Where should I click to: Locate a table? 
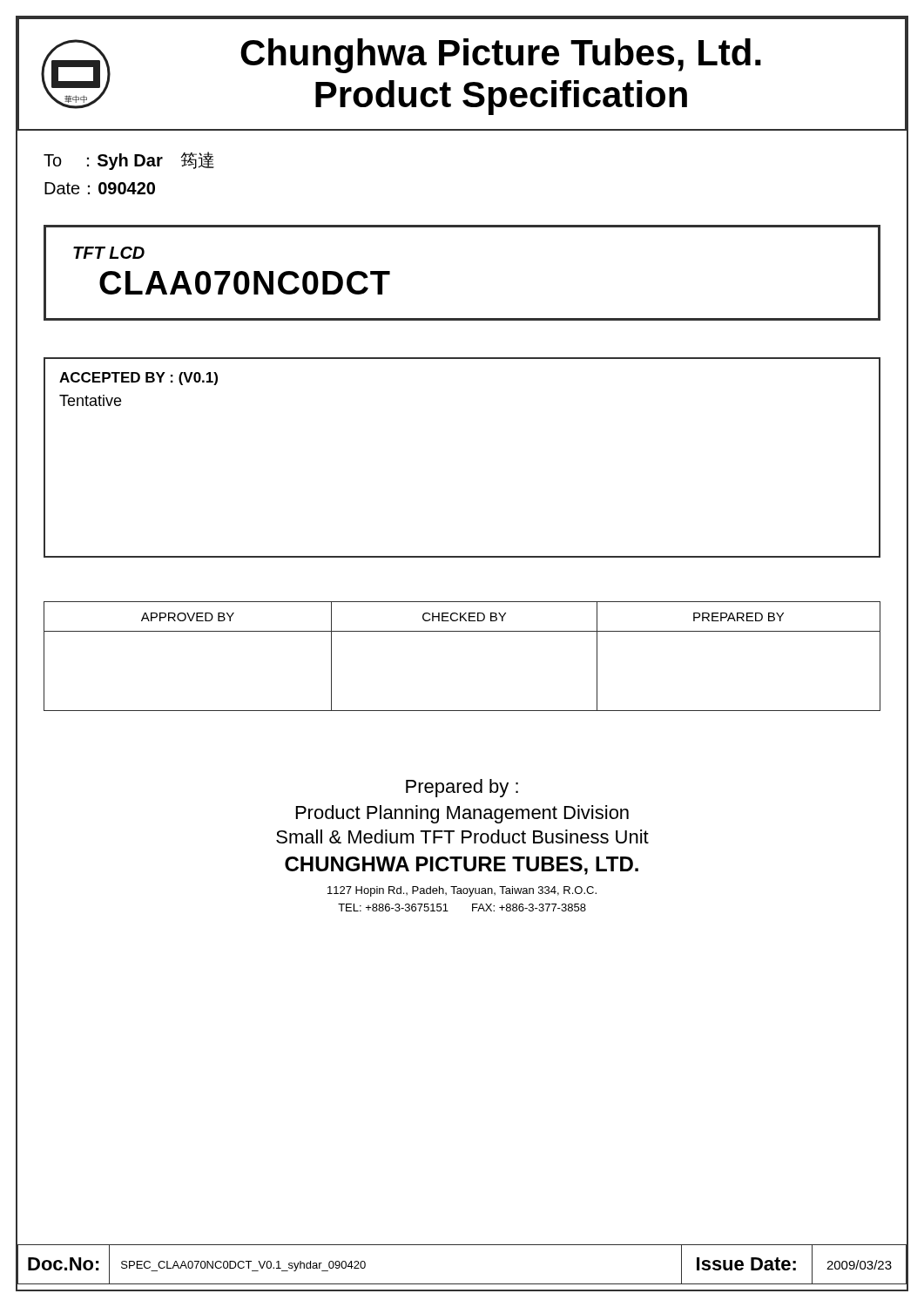pyautogui.click(x=462, y=656)
